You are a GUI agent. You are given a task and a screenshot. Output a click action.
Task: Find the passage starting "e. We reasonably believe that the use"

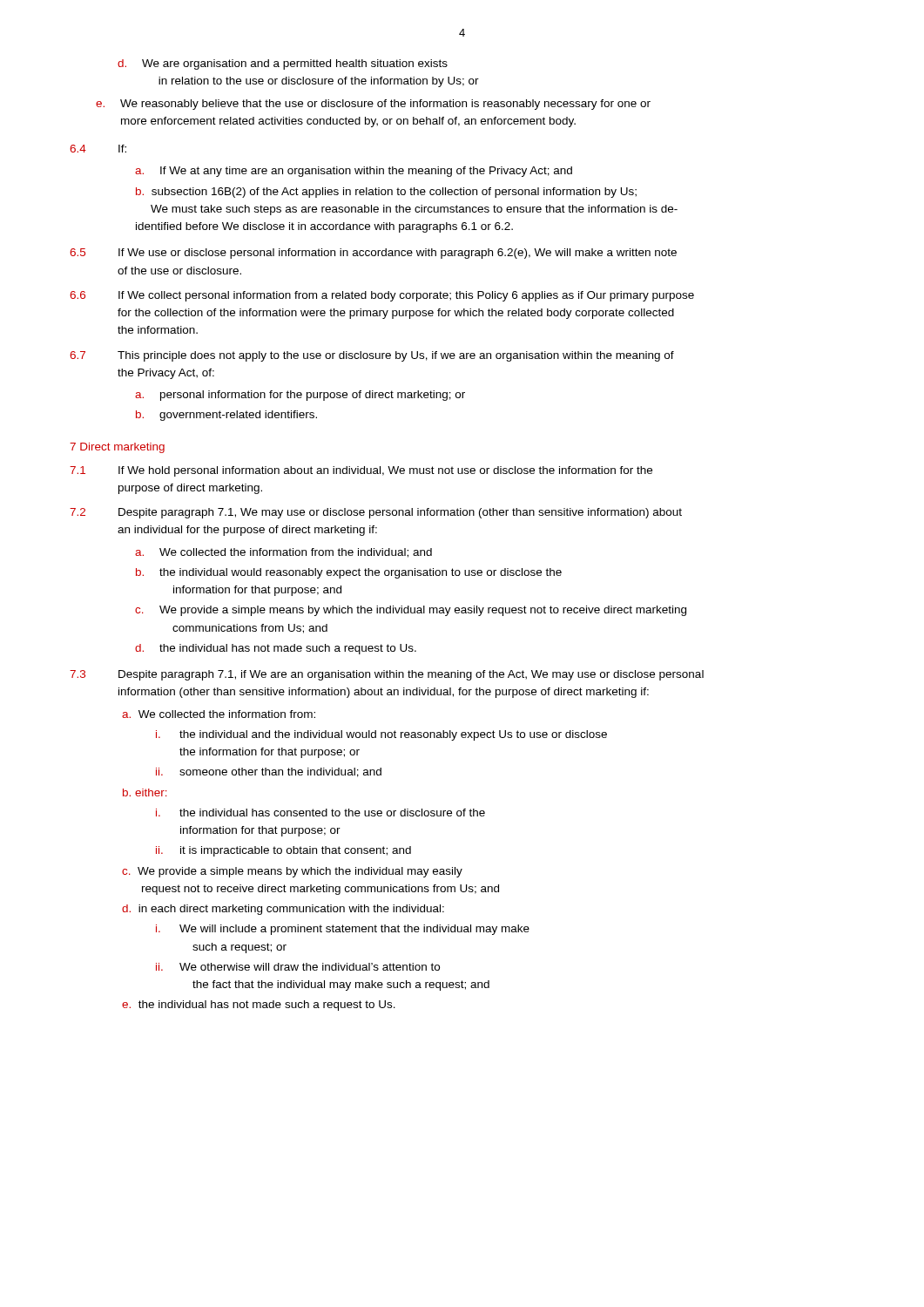pos(475,112)
